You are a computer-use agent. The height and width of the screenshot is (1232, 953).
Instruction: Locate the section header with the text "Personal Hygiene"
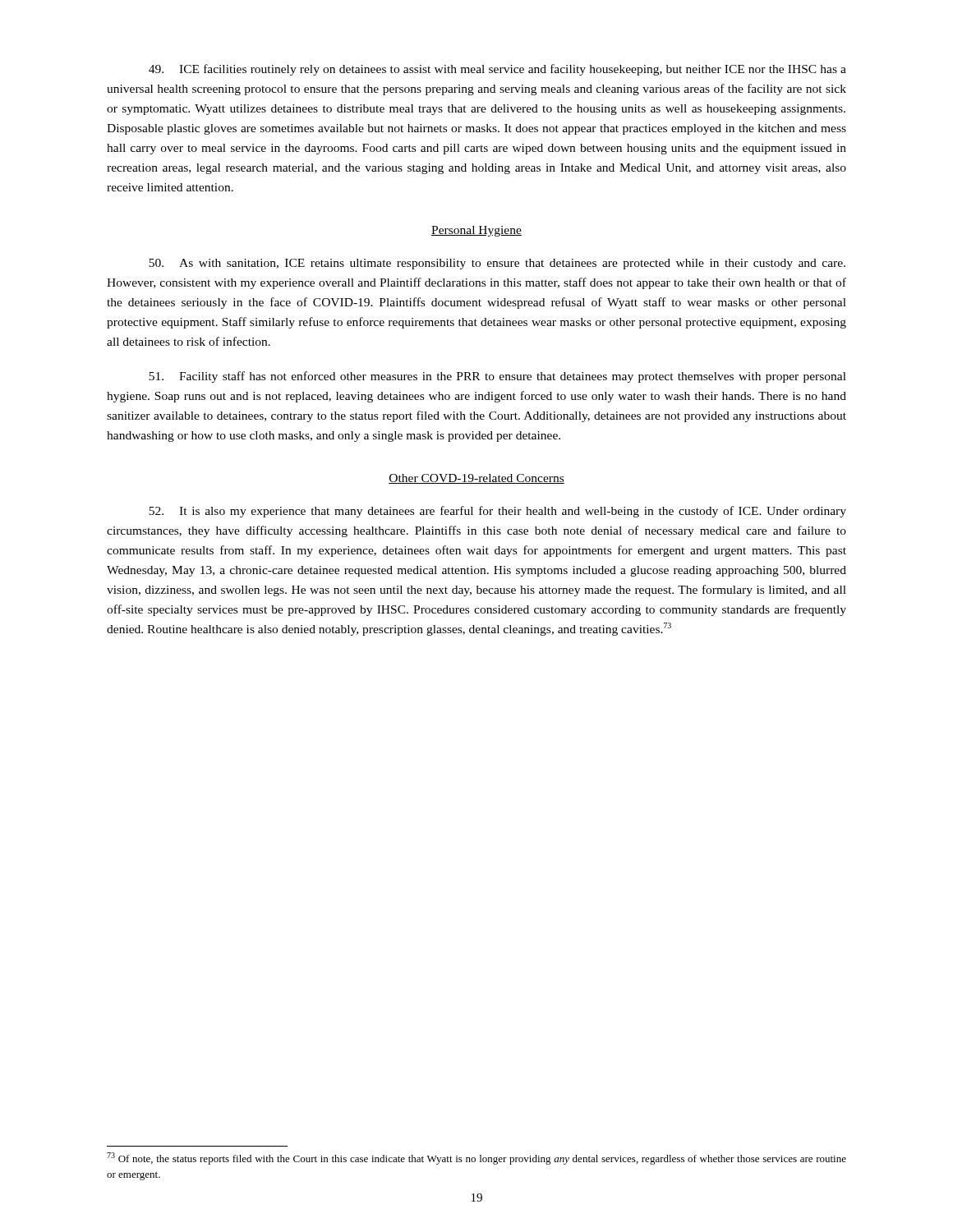476,230
